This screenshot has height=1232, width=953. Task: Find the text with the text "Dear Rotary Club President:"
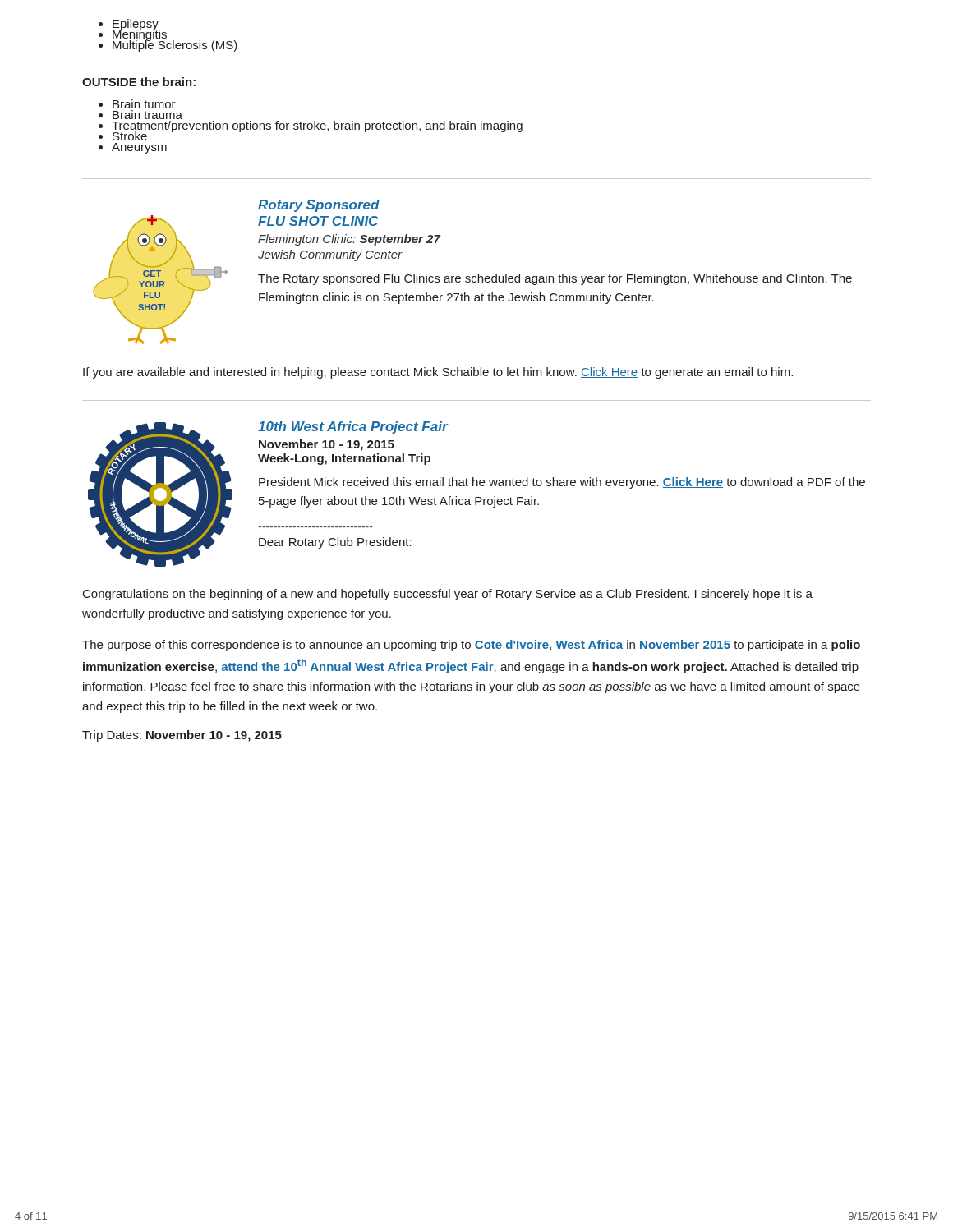click(335, 542)
